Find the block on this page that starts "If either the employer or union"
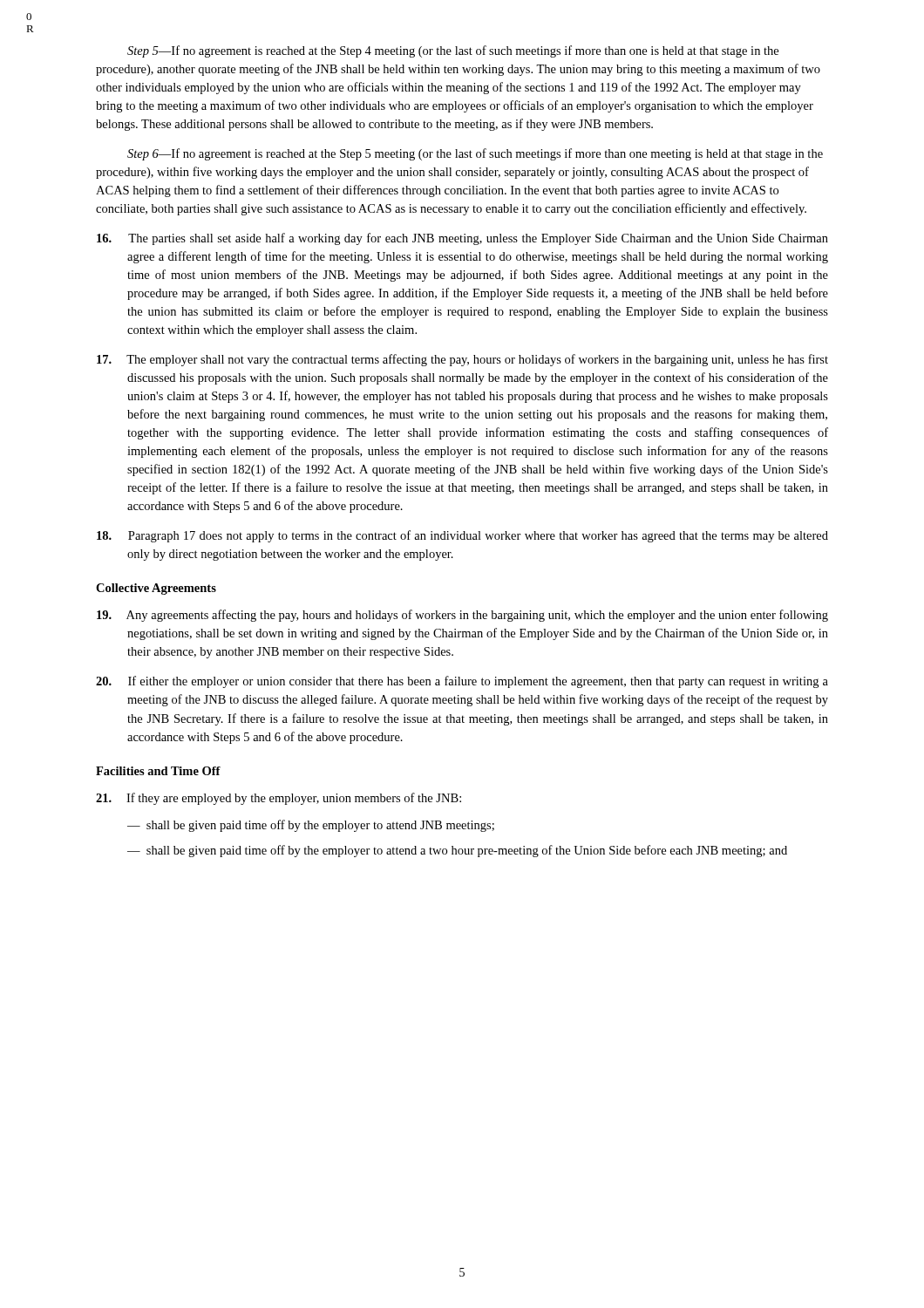The height and width of the screenshot is (1308, 924). pyautogui.click(x=462, y=709)
